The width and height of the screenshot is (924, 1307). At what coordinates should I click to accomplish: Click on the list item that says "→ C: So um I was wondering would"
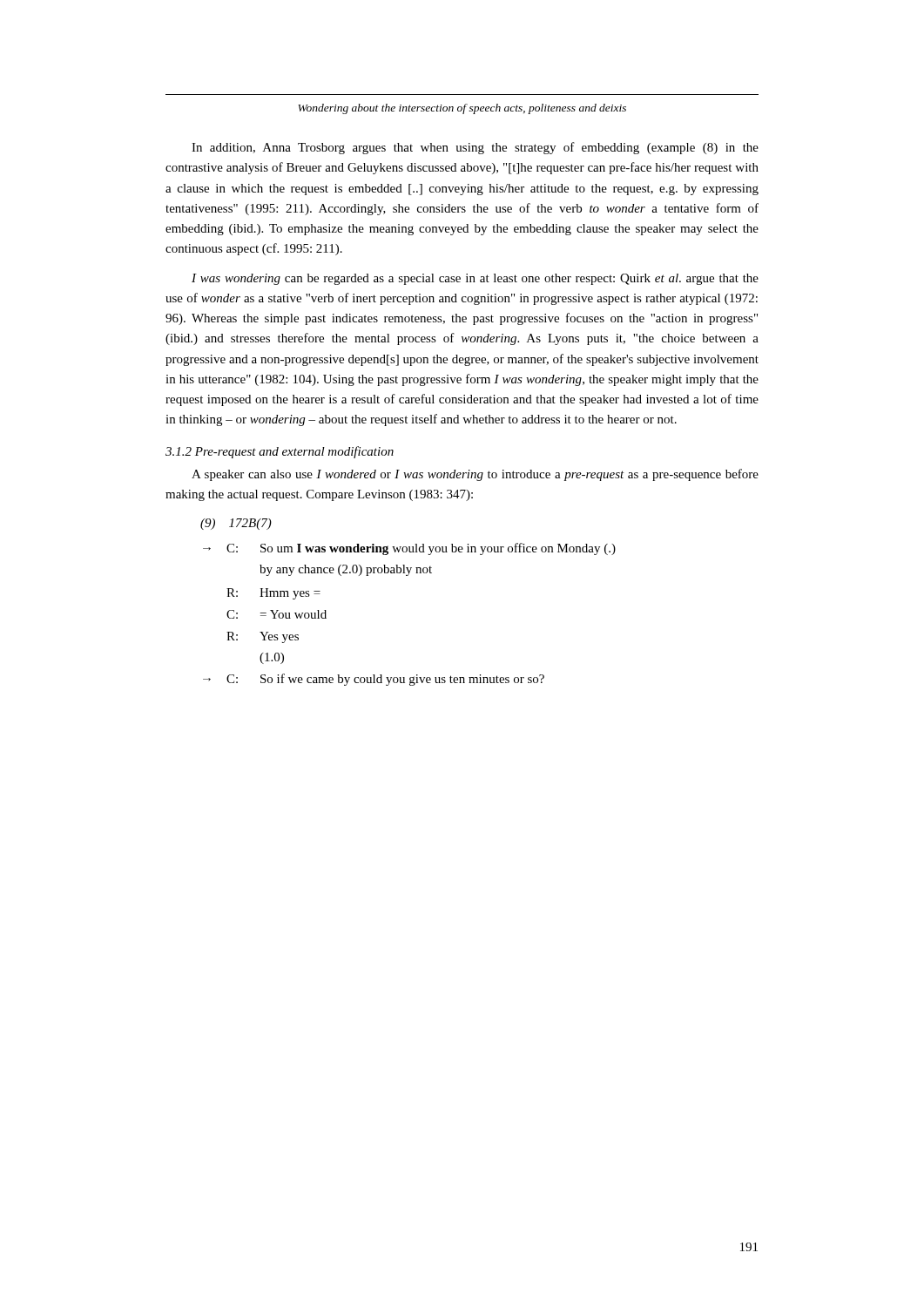point(479,559)
